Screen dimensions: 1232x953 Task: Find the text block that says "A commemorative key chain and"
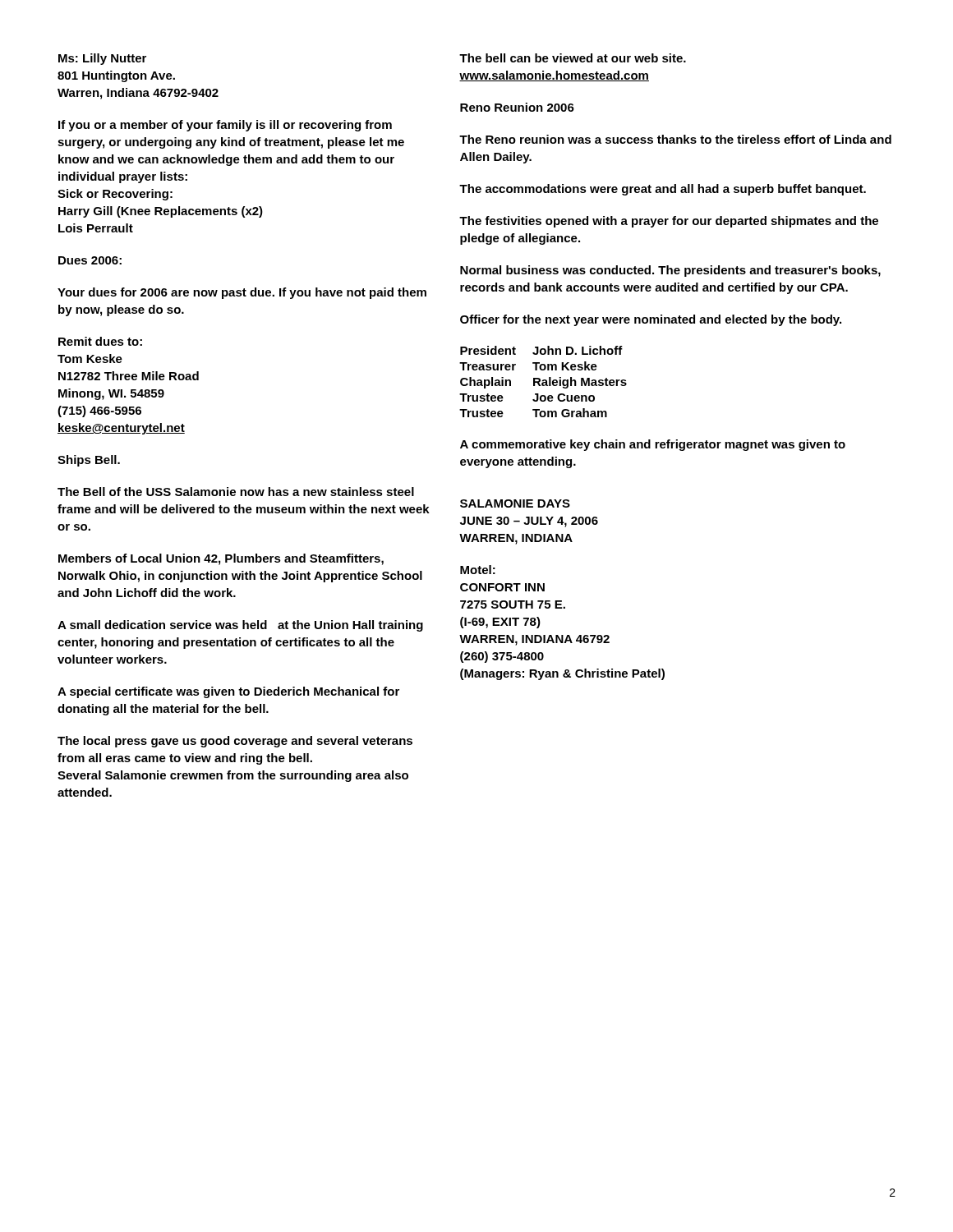678,453
